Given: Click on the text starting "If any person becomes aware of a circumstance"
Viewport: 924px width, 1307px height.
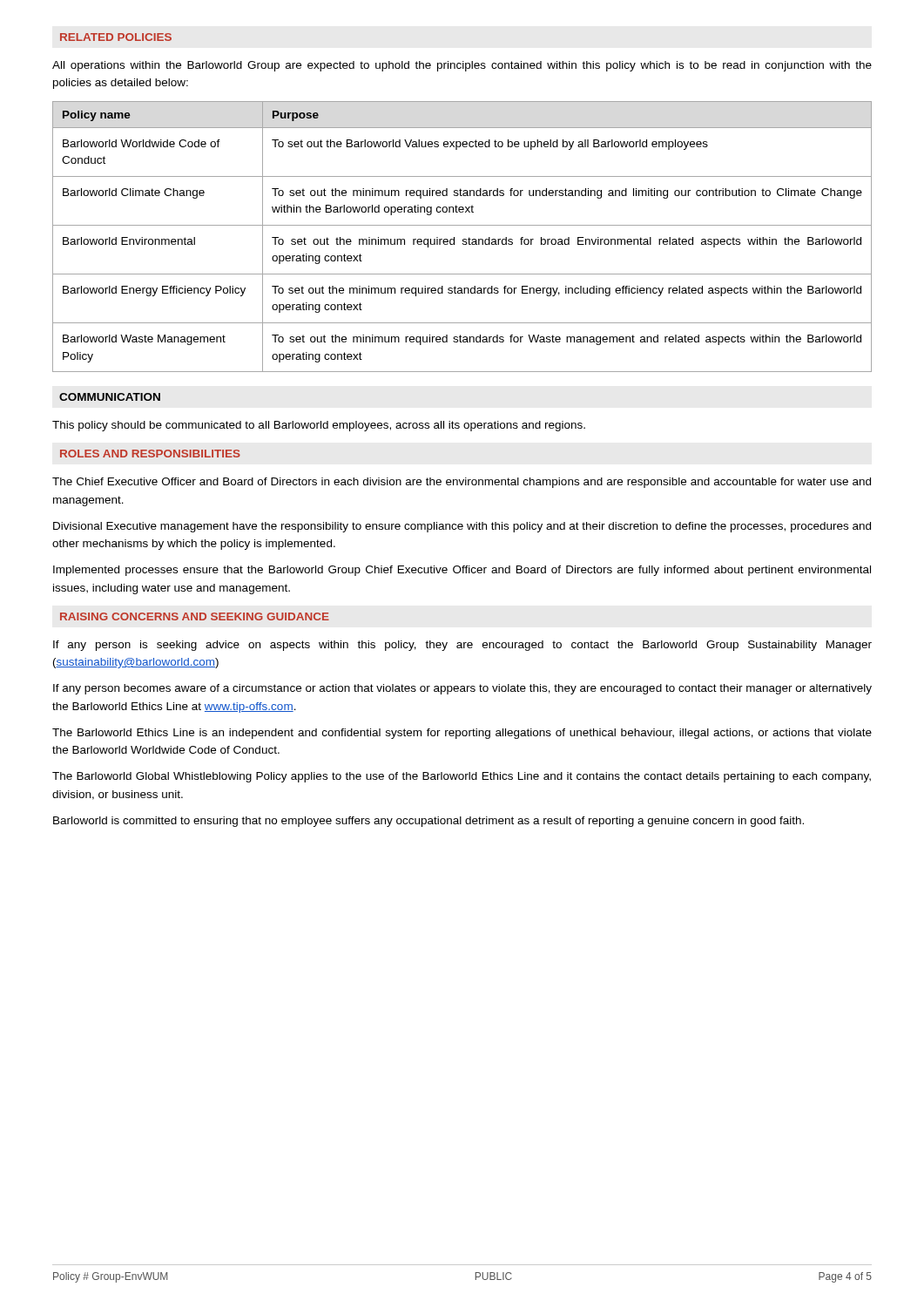Looking at the screenshot, I should tap(462, 697).
